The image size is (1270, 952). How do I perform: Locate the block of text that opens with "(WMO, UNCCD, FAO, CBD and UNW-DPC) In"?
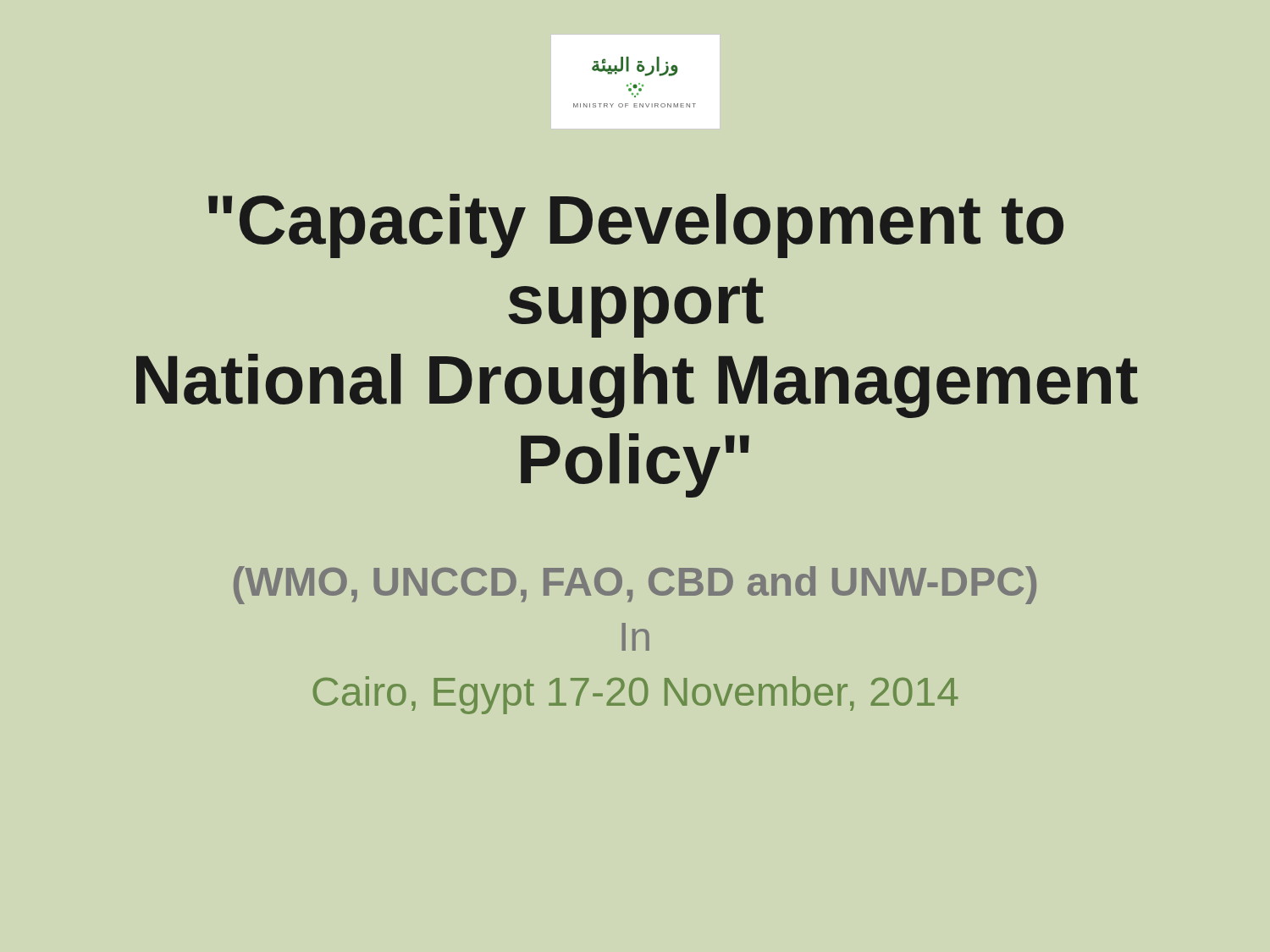635,637
